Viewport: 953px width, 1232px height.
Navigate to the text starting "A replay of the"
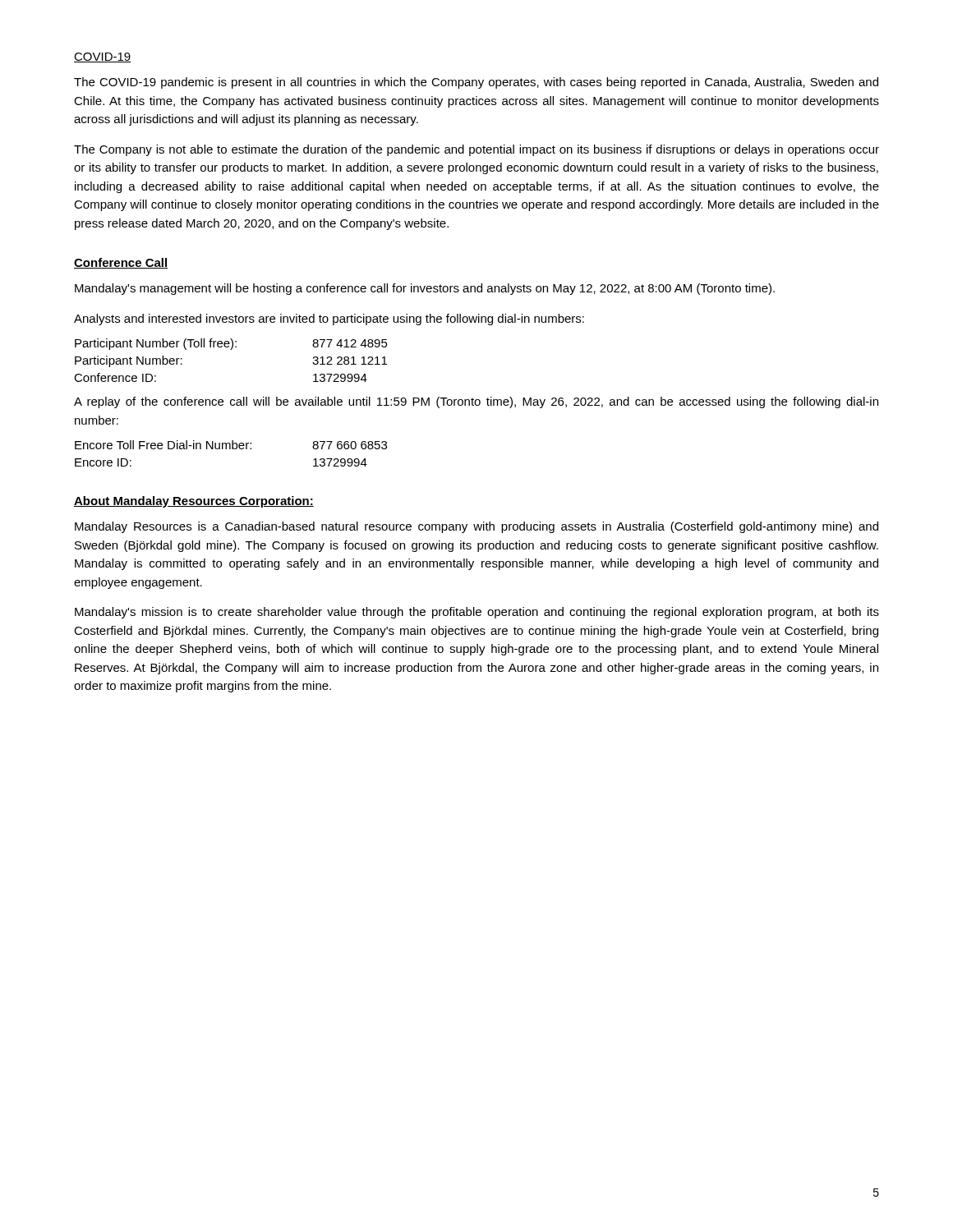pos(476,411)
